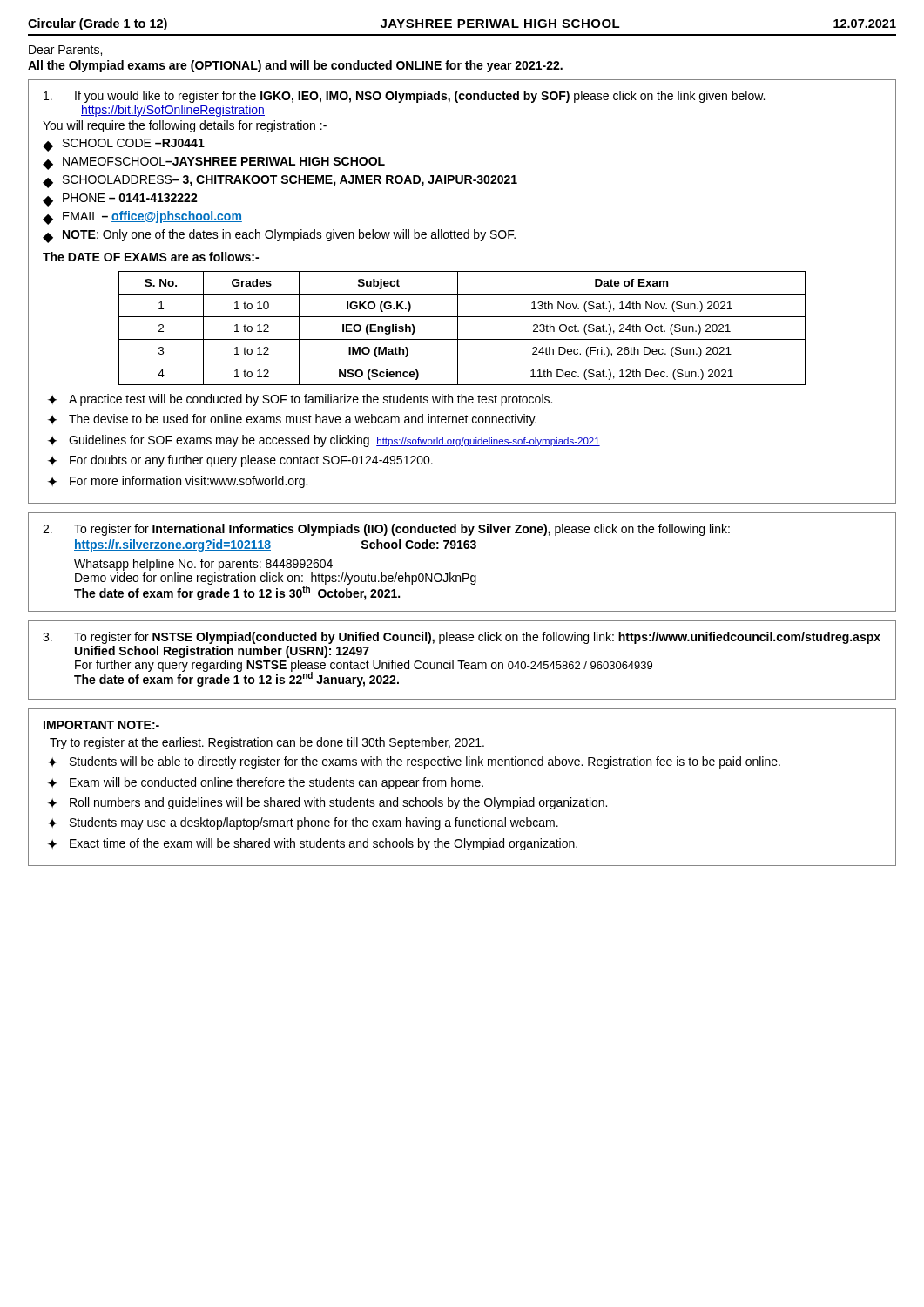The width and height of the screenshot is (924, 1307).
Task: Select the region starting "✦ For doubts or"
Action: 240,462
